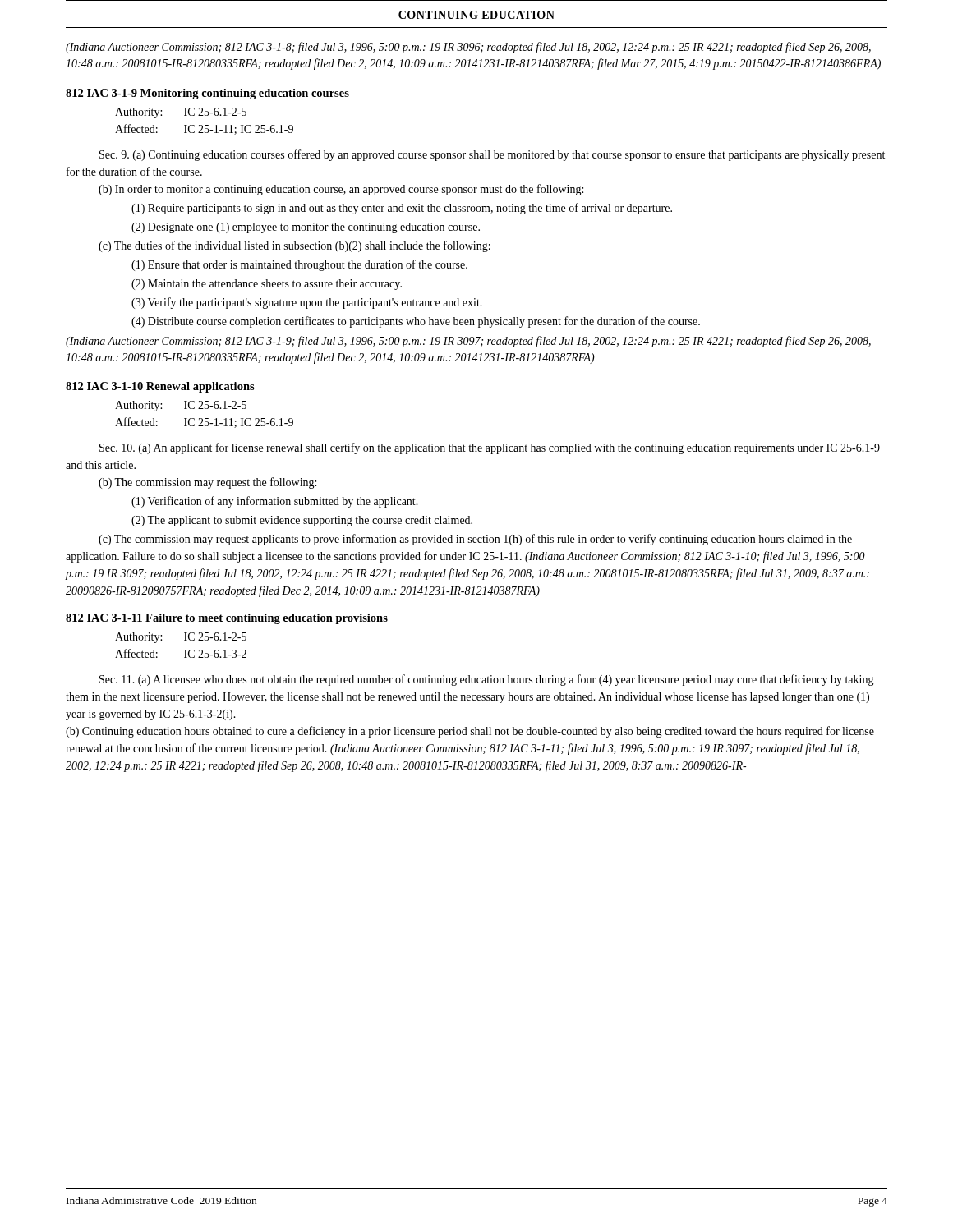Where is the section header that starts "812 IAC 3-1-11 Failure to meet"?
The image size is (953, 1232).
(227, 618)
